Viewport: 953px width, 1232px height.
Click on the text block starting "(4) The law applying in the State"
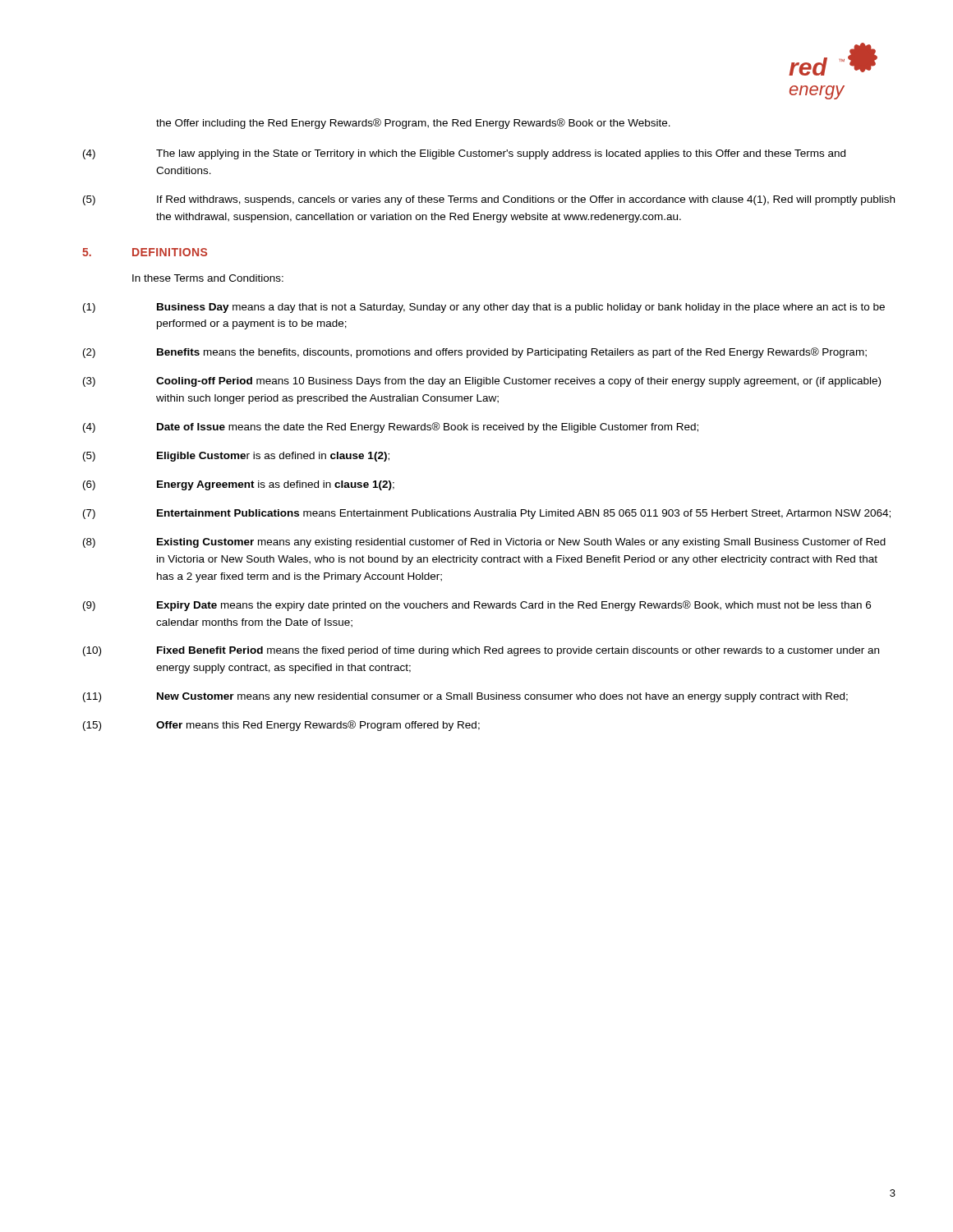tap(489, 162)
